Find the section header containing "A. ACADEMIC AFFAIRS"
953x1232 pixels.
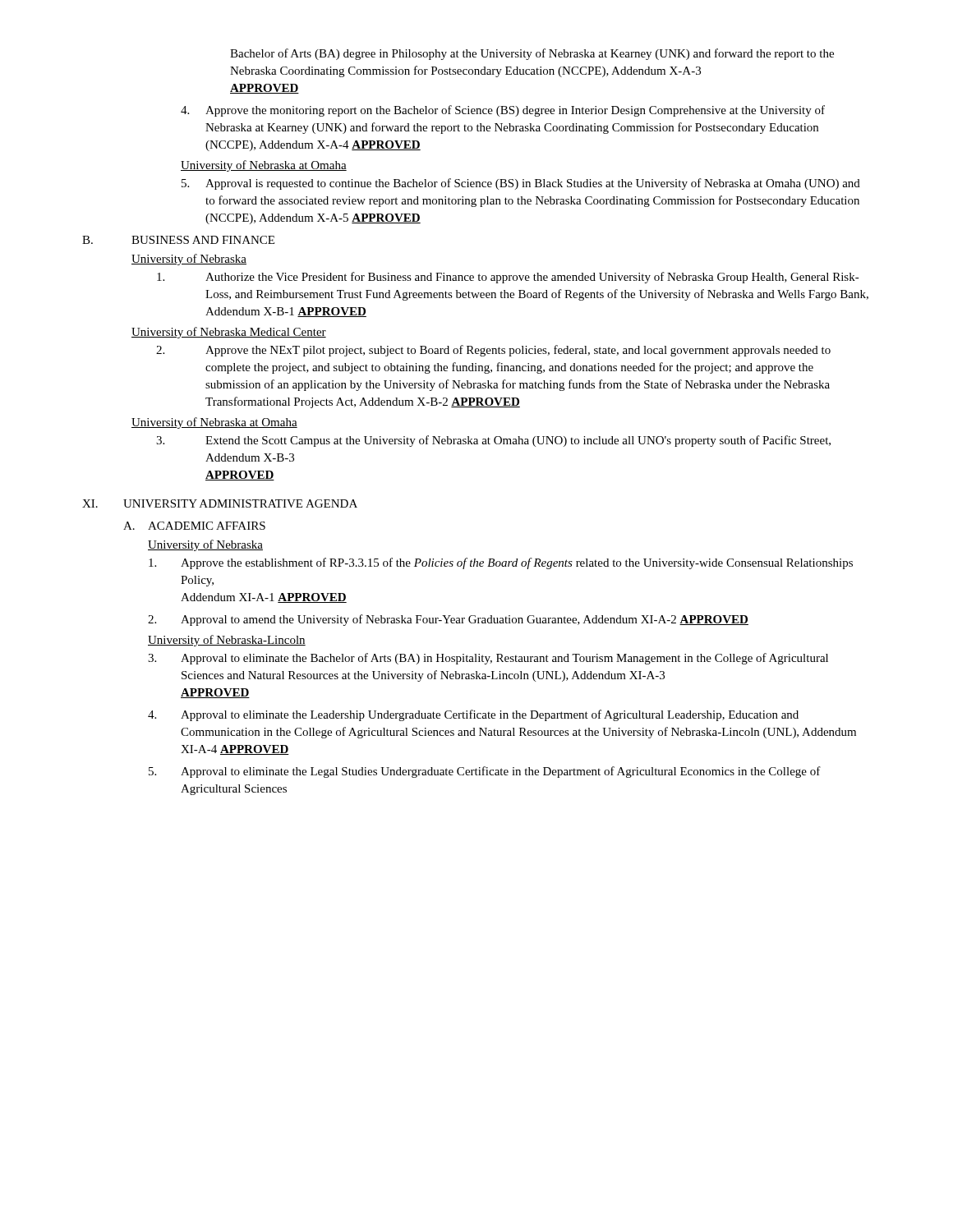pyautogui.click(x=195, y=526)
